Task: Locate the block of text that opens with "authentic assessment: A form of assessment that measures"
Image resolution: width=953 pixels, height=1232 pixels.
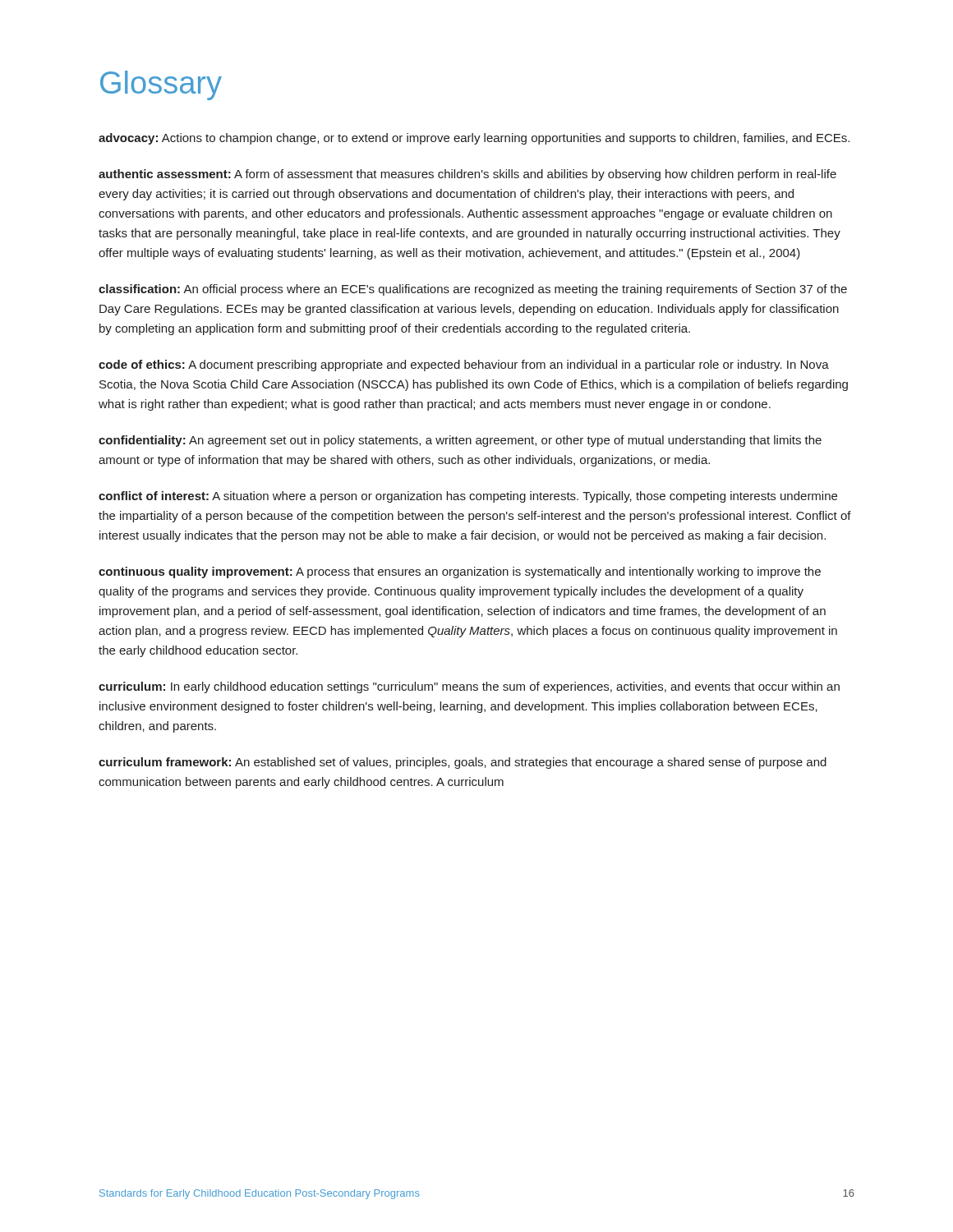Action: [469, 213]
